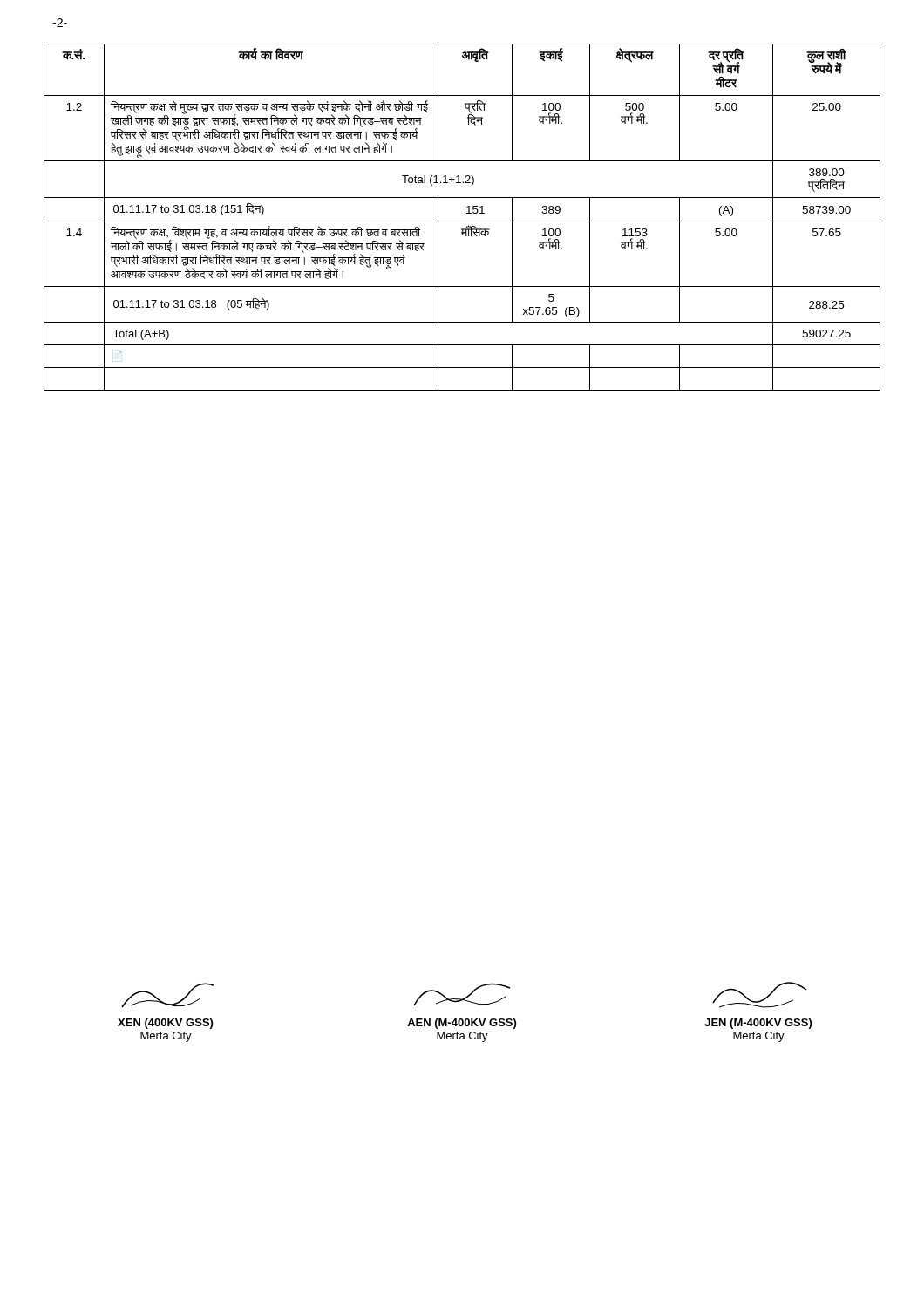Find the text block starting "AEN (M-400KV GSS) Merta City"
Screen dimensions: 1308x924
click(462, 1007)
